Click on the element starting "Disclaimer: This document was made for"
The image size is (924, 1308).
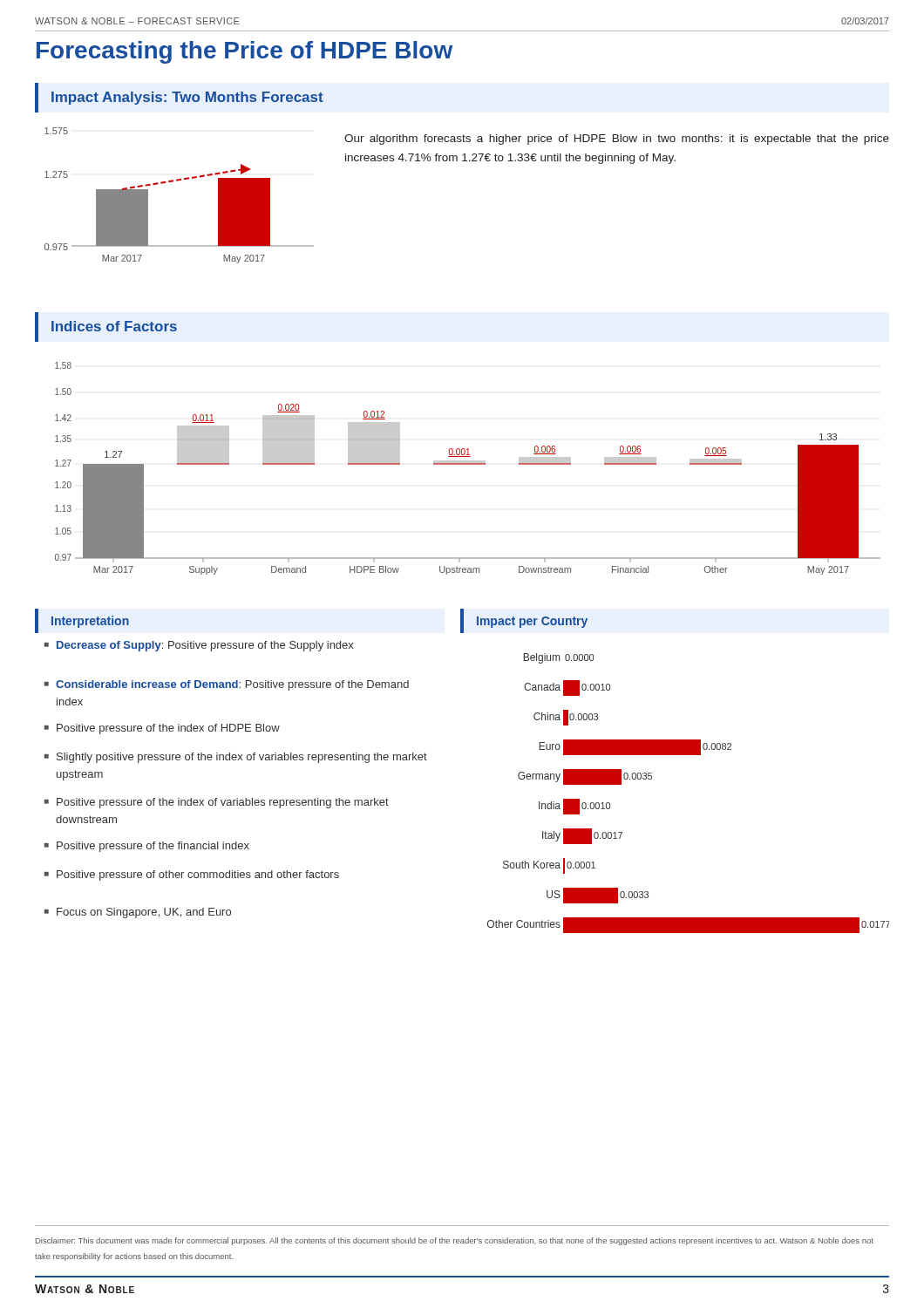pyautogui.click(x=454, y=1248)
